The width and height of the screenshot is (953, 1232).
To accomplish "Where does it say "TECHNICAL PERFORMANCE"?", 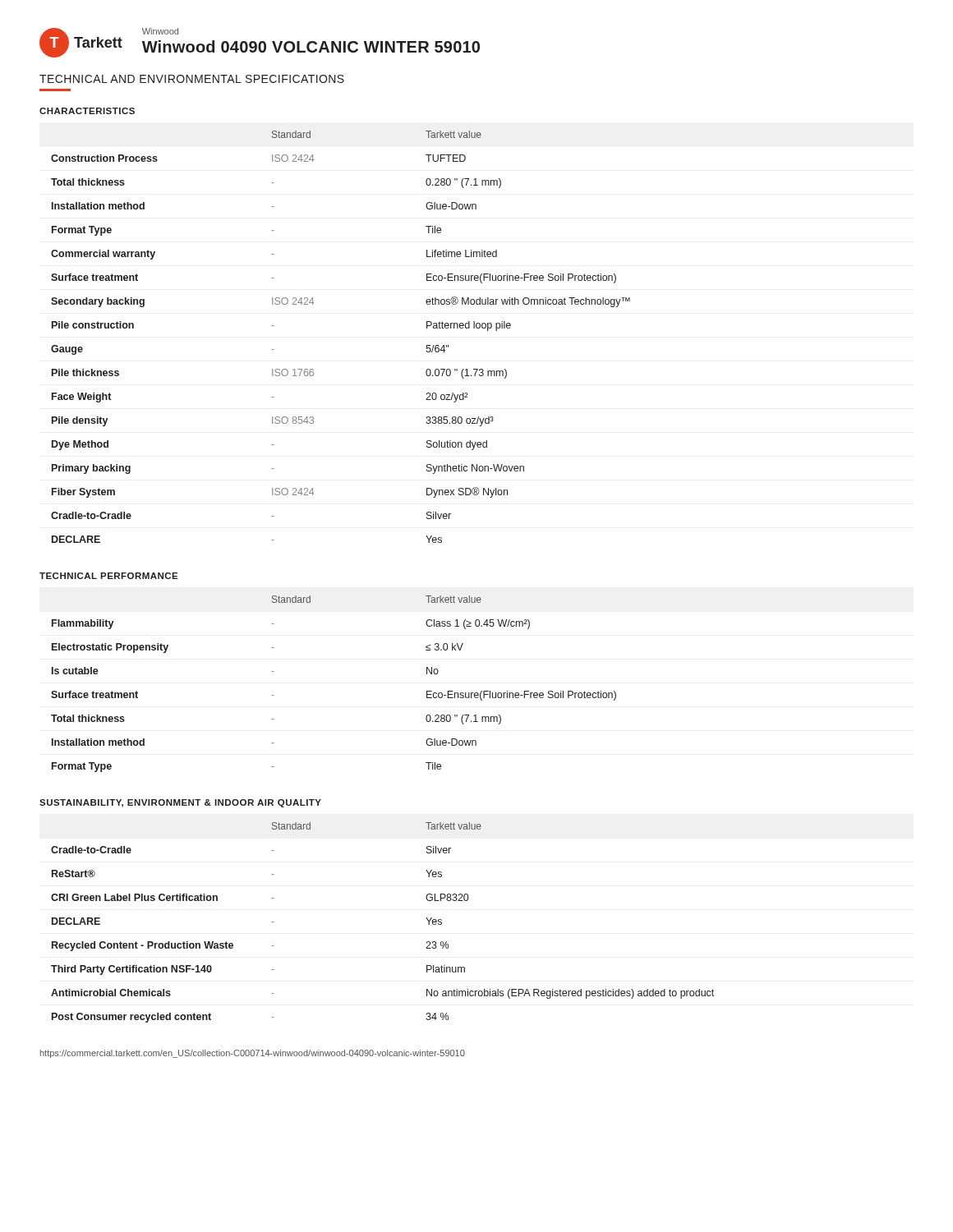I will coord(109,576).
